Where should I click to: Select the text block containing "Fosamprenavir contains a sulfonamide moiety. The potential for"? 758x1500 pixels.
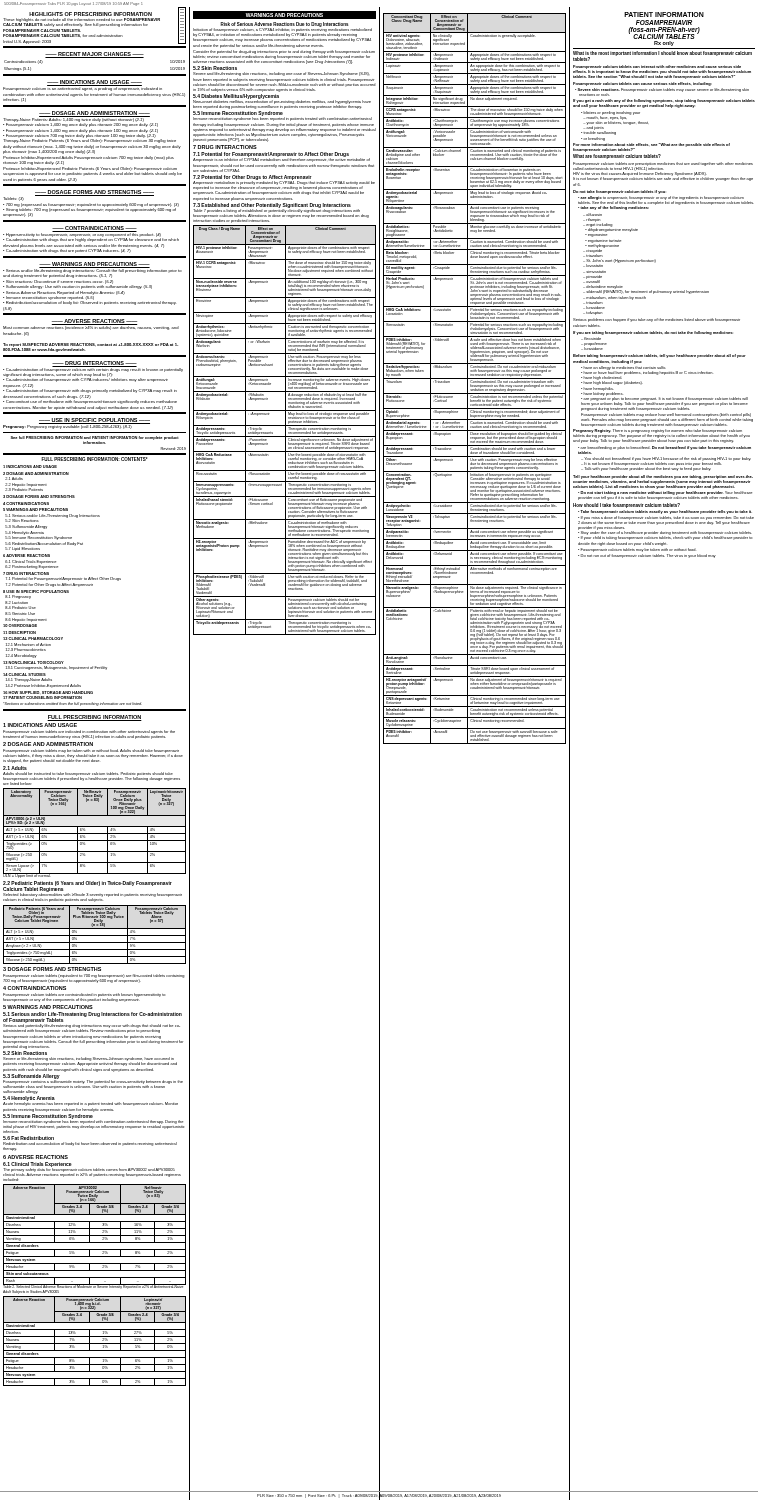point(93,1086)
